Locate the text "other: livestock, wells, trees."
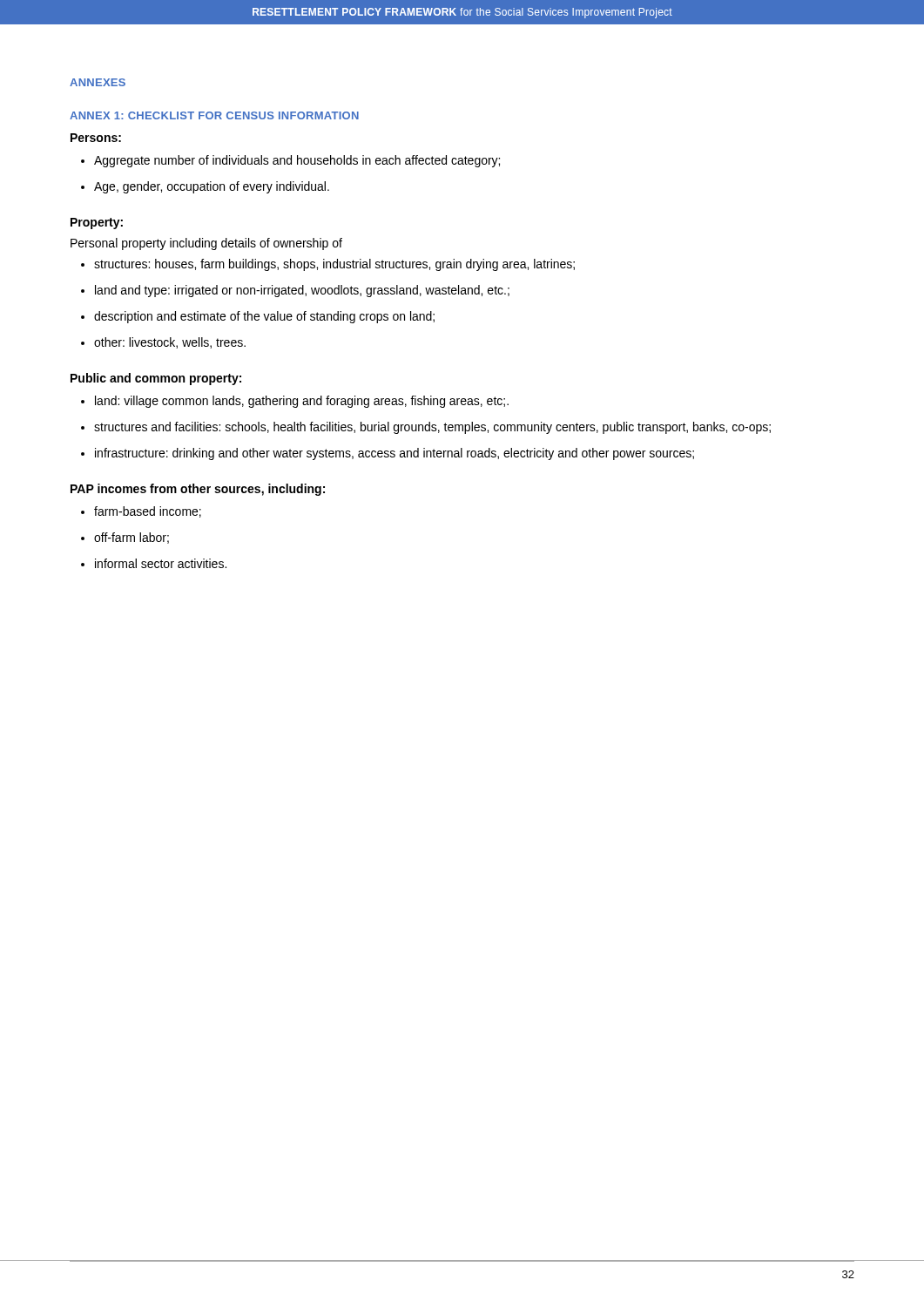Image resolution: width=924 pixels, height=1307 pixels. tap(170, 343)
